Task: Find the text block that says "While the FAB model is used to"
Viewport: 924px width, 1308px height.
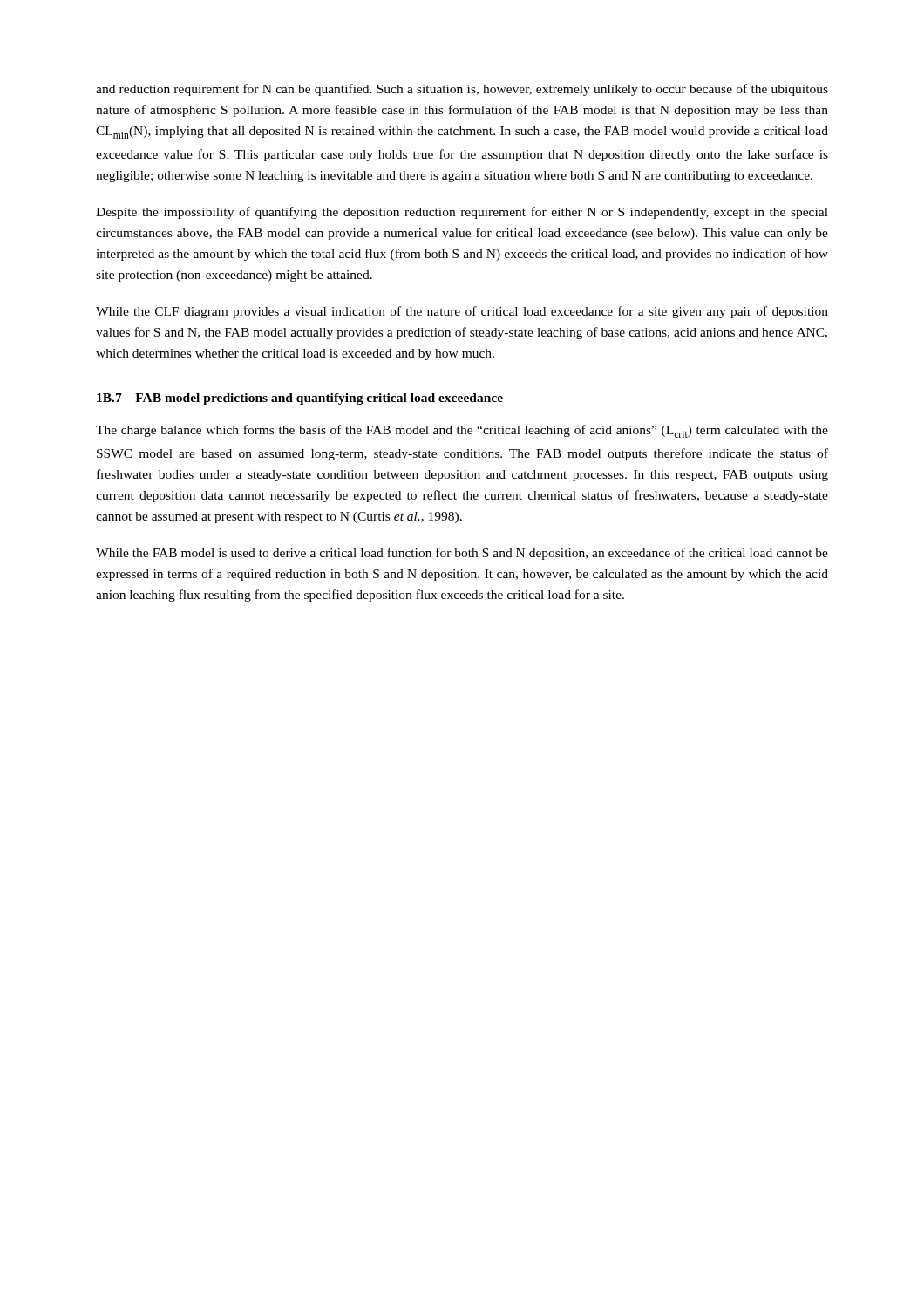Action: click(462, 573)
